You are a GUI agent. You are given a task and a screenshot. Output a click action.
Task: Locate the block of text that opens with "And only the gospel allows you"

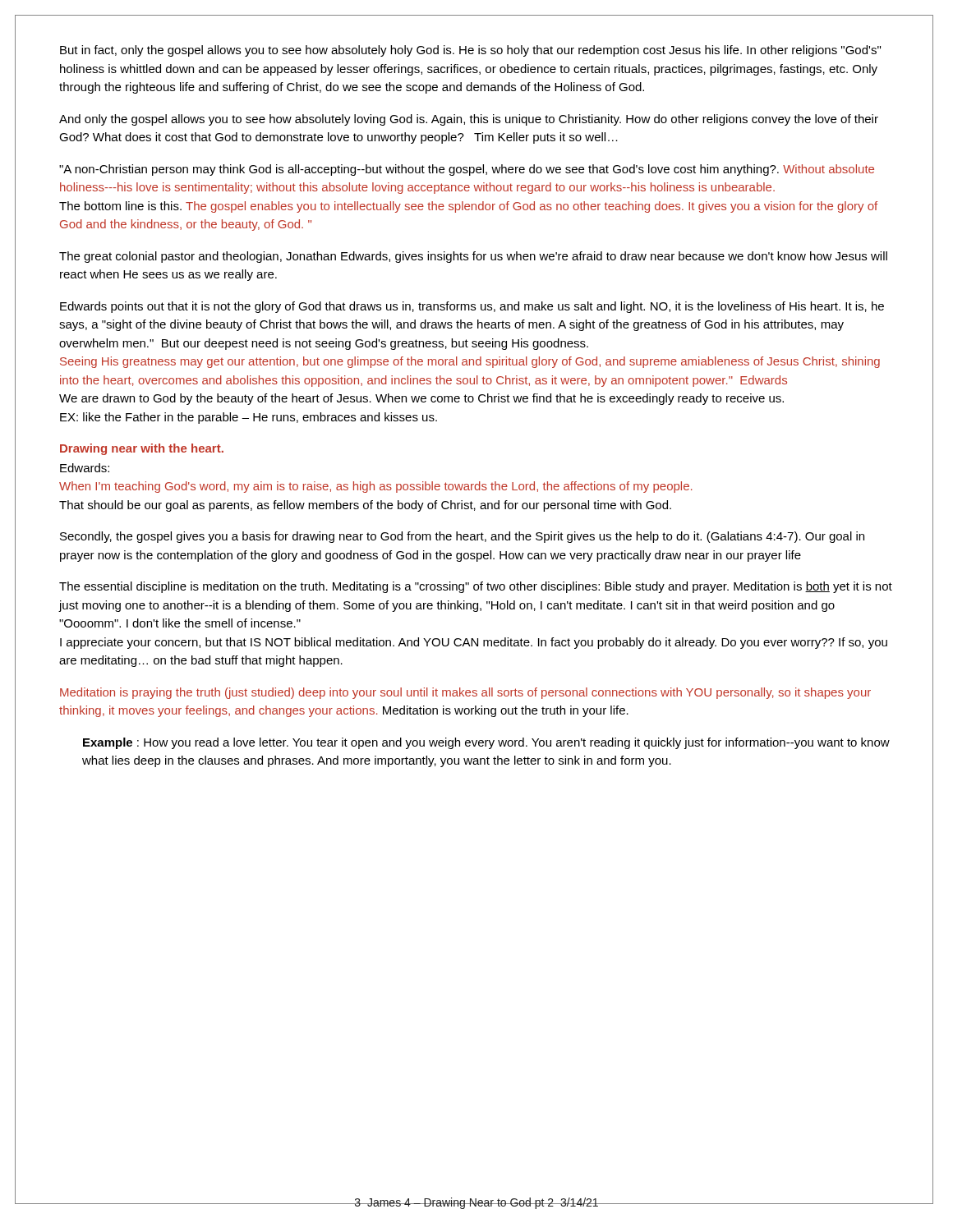point(469,128)
